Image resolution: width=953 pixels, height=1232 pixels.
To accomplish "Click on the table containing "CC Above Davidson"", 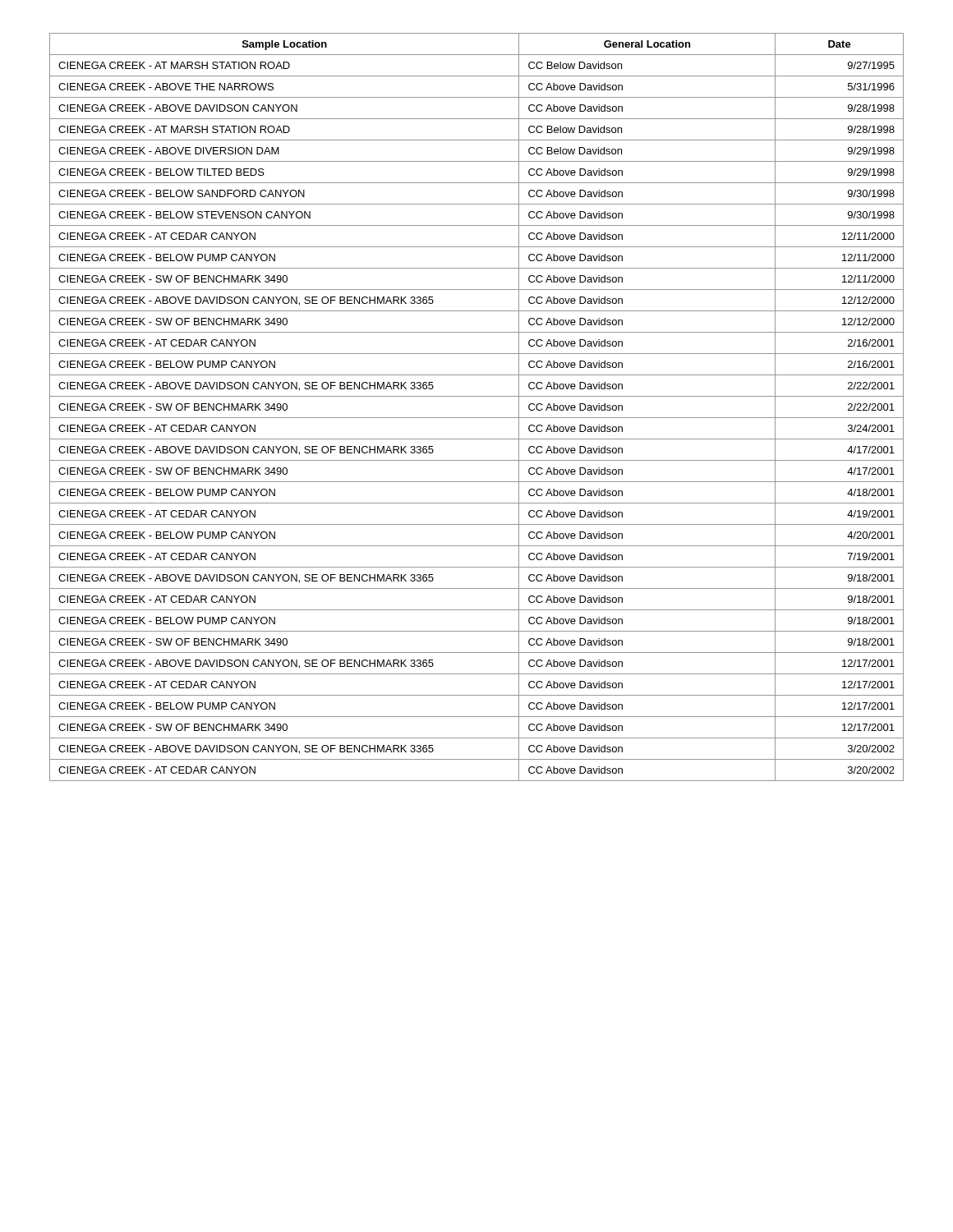I will (x=476, y=407).
